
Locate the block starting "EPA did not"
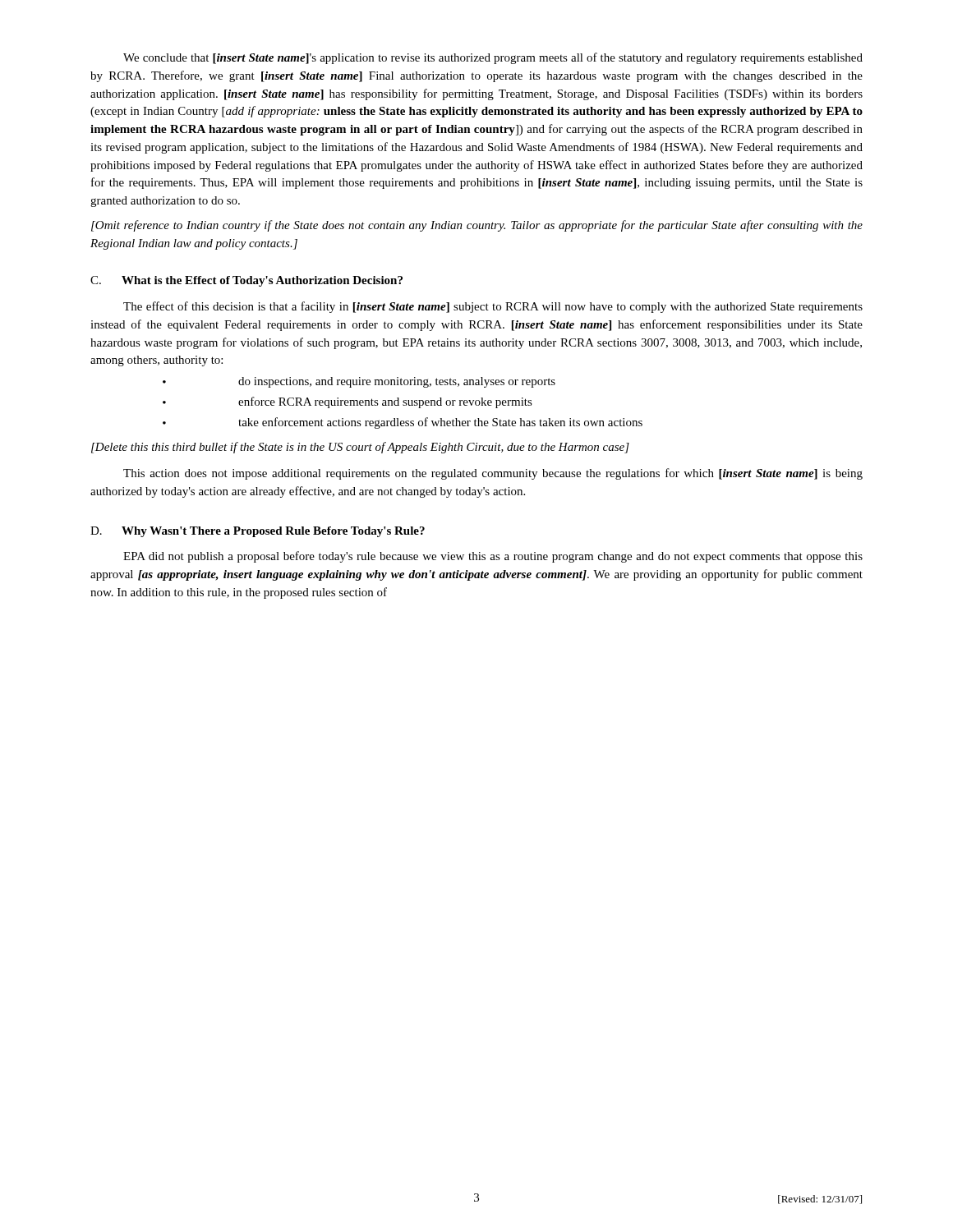coord(476,575)
